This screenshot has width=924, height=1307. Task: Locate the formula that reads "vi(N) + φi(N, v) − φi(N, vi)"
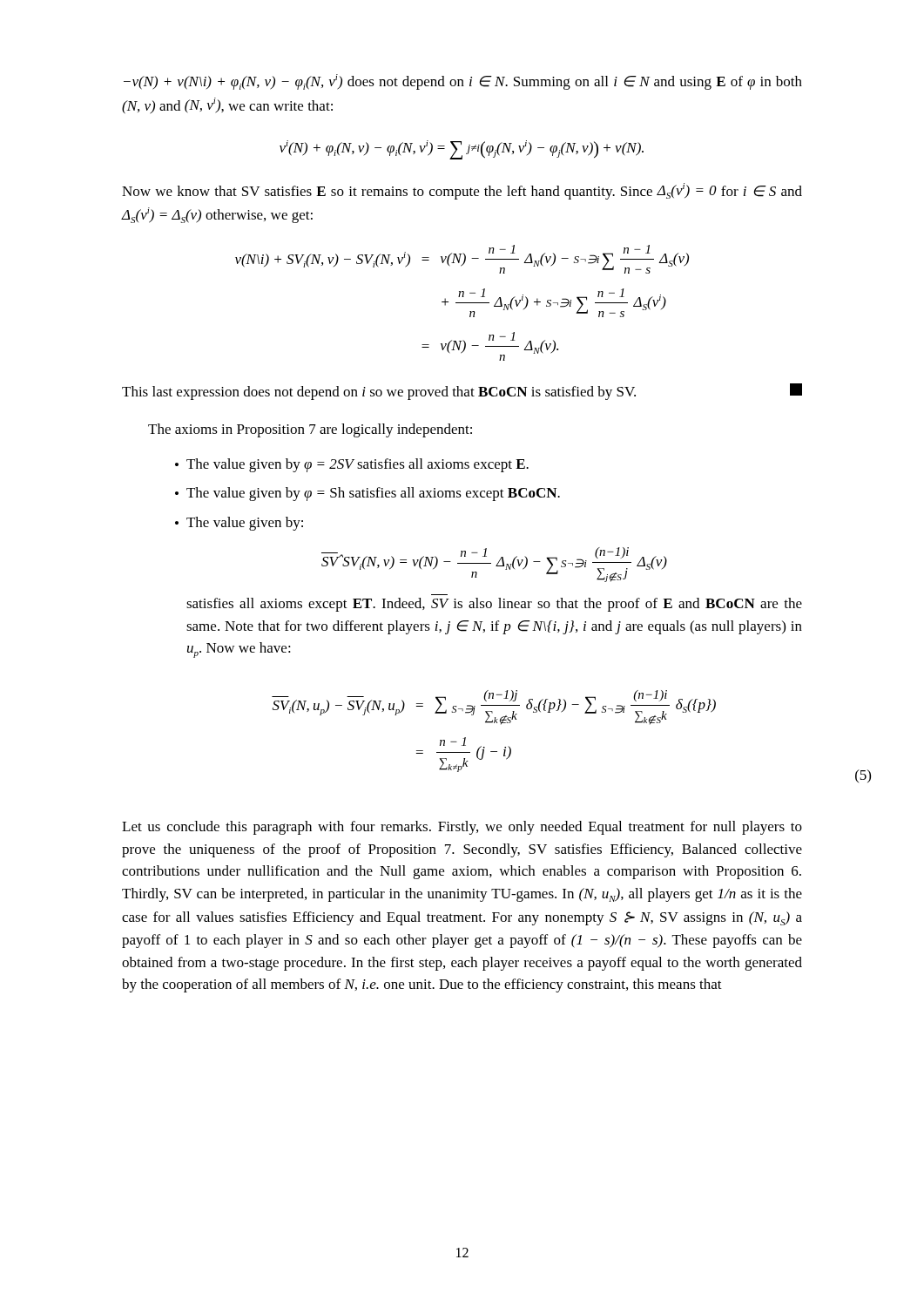pyautogui.click(x=462, y=148)
